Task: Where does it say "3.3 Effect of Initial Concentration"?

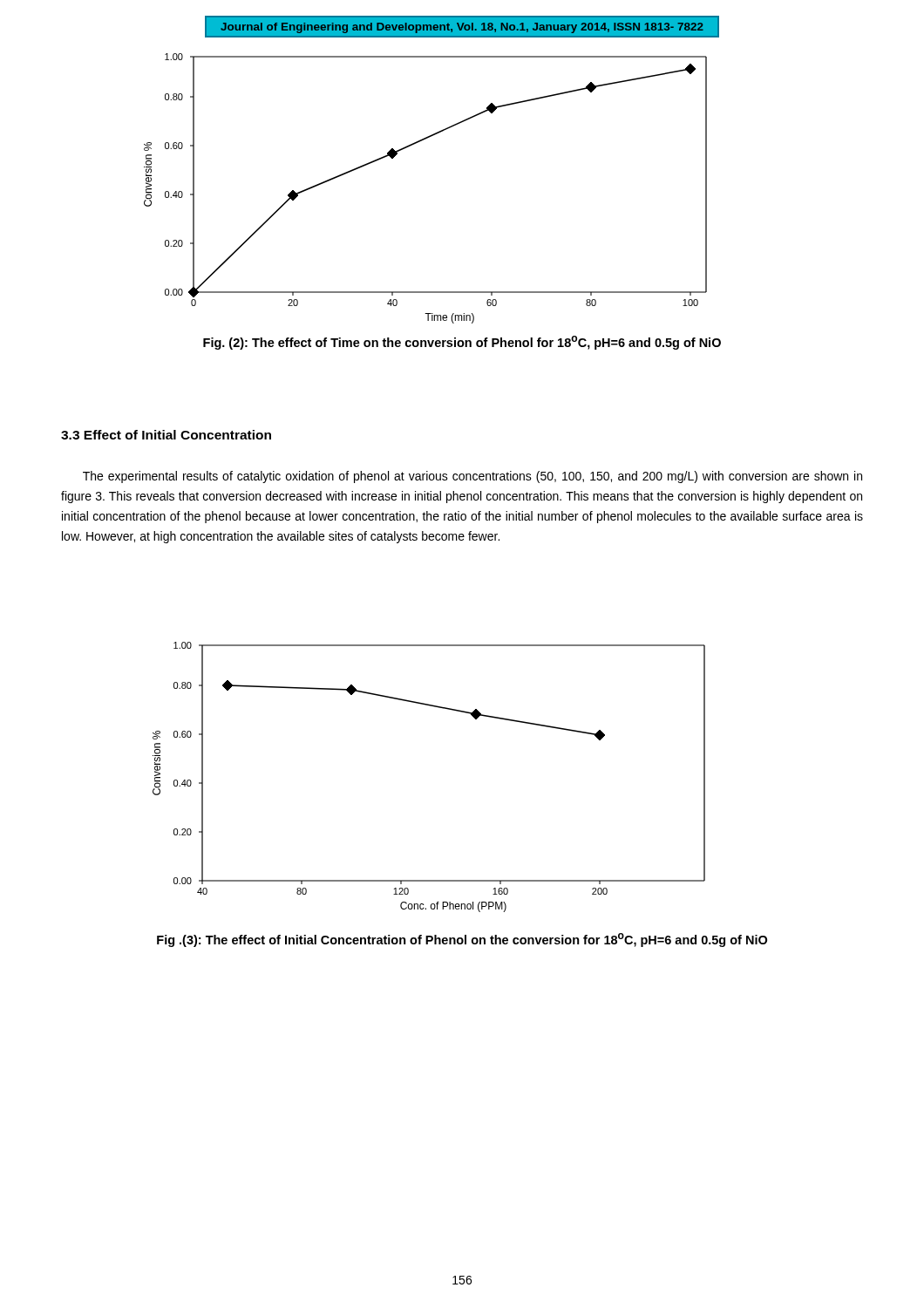Action: click(166, 435)
